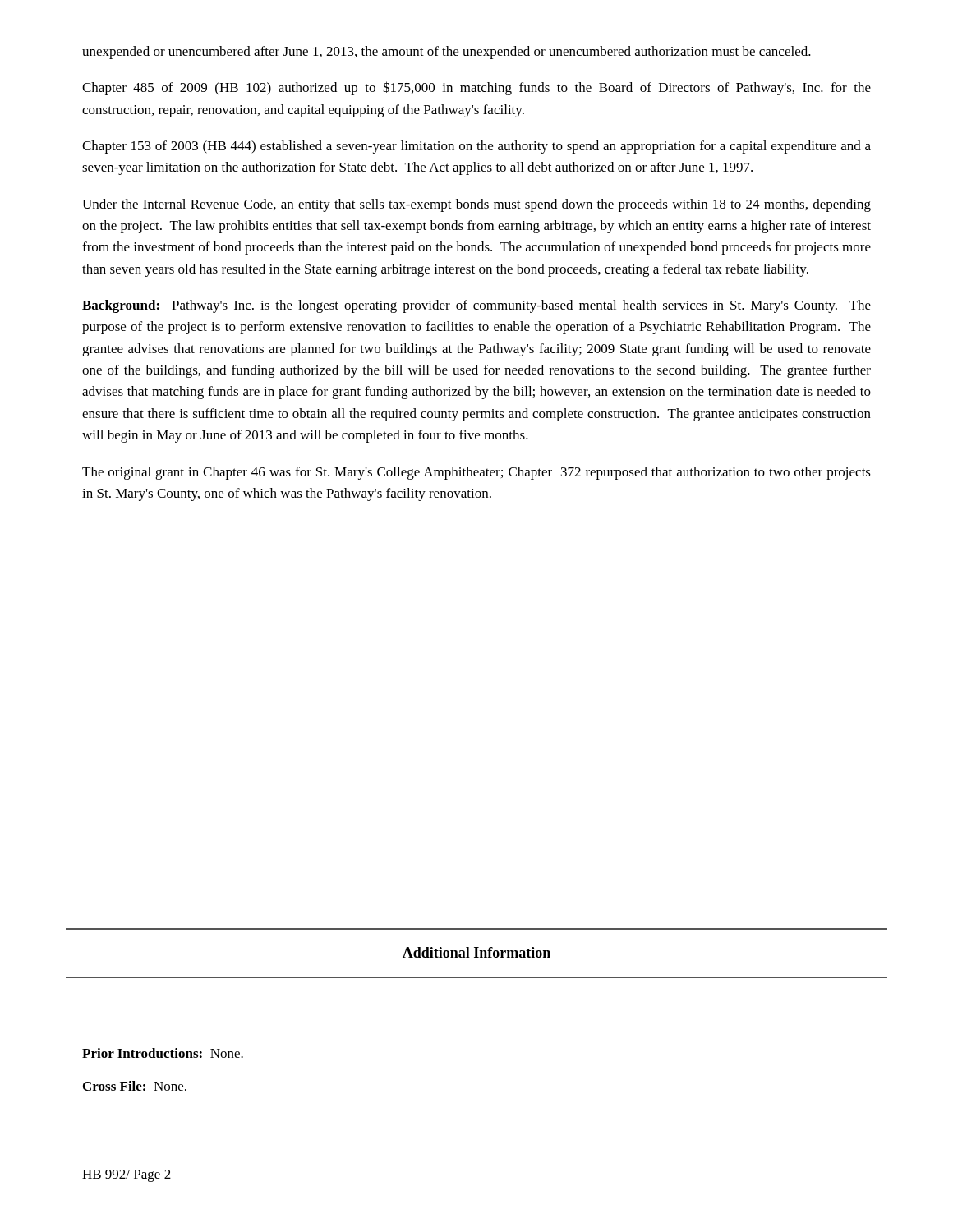Navigate to the region starting "Background: Pathway's Inc. is the"
This screenshot has height=1232, width=953.
476,370
